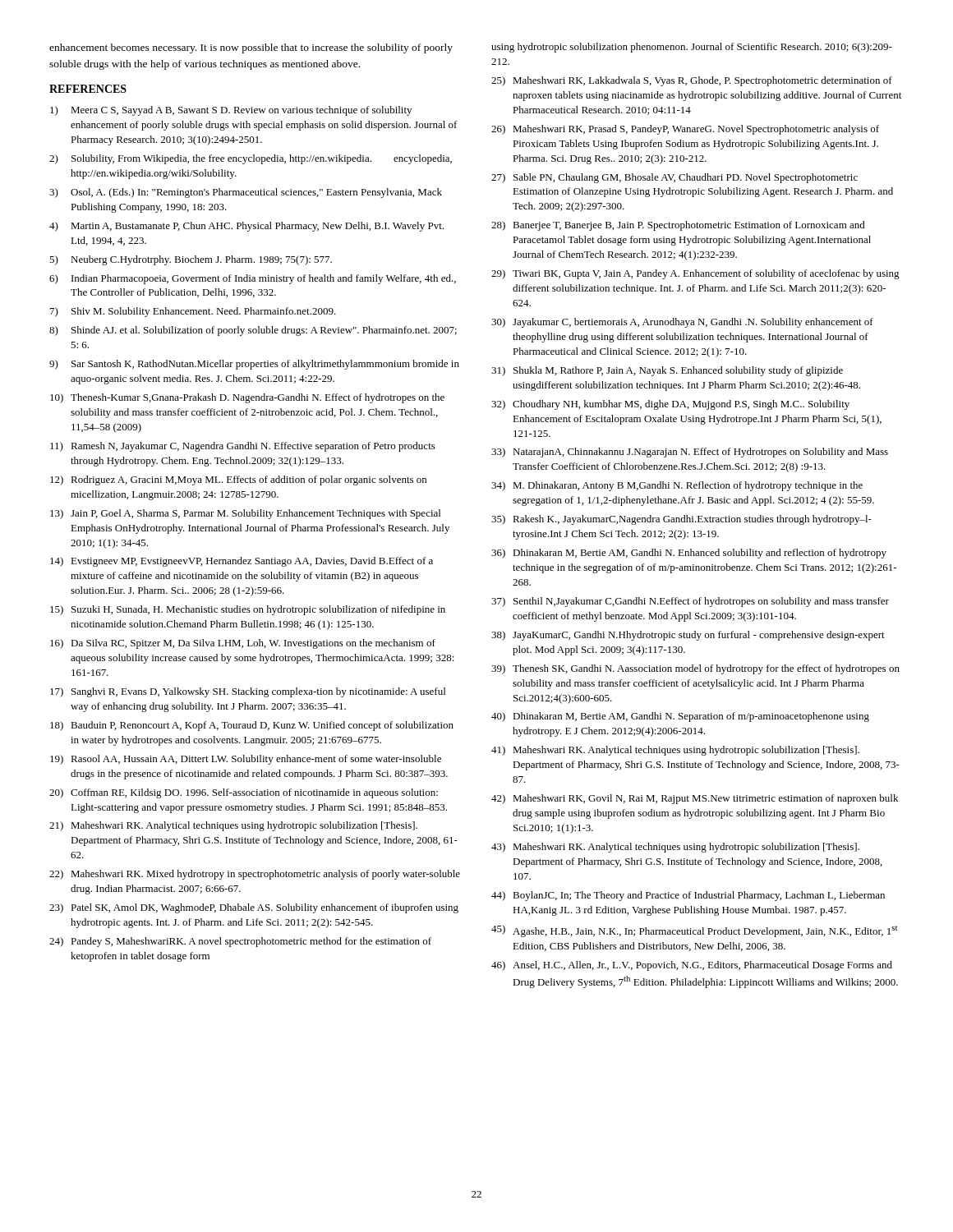Screen dimensions: 1232x953
Task: Navigate to the text starting "using hydrotropic solubilization phenomenon."
Action: (692, 54)
